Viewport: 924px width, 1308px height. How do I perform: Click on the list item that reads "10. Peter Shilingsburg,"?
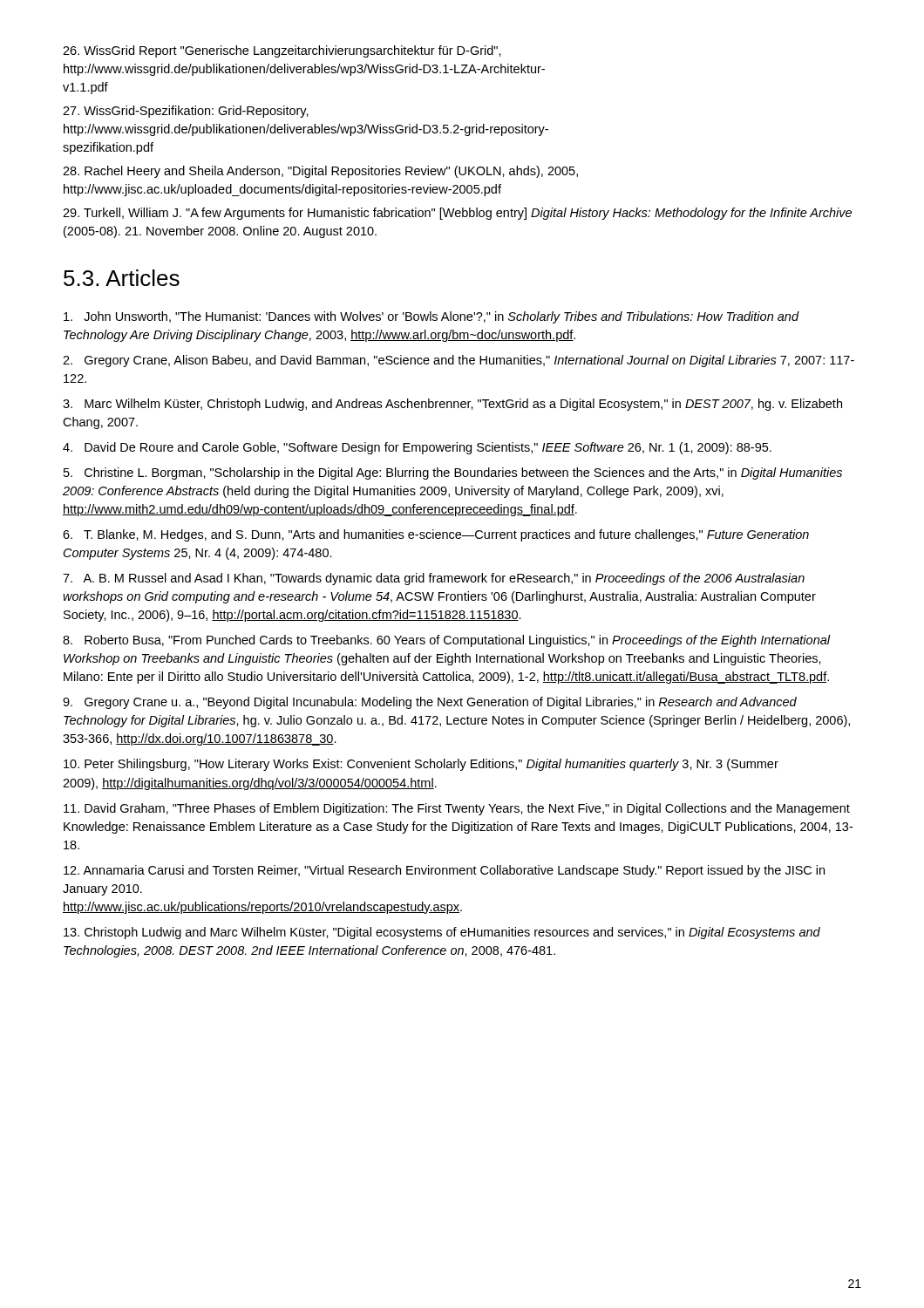click(x=420, y=773)
